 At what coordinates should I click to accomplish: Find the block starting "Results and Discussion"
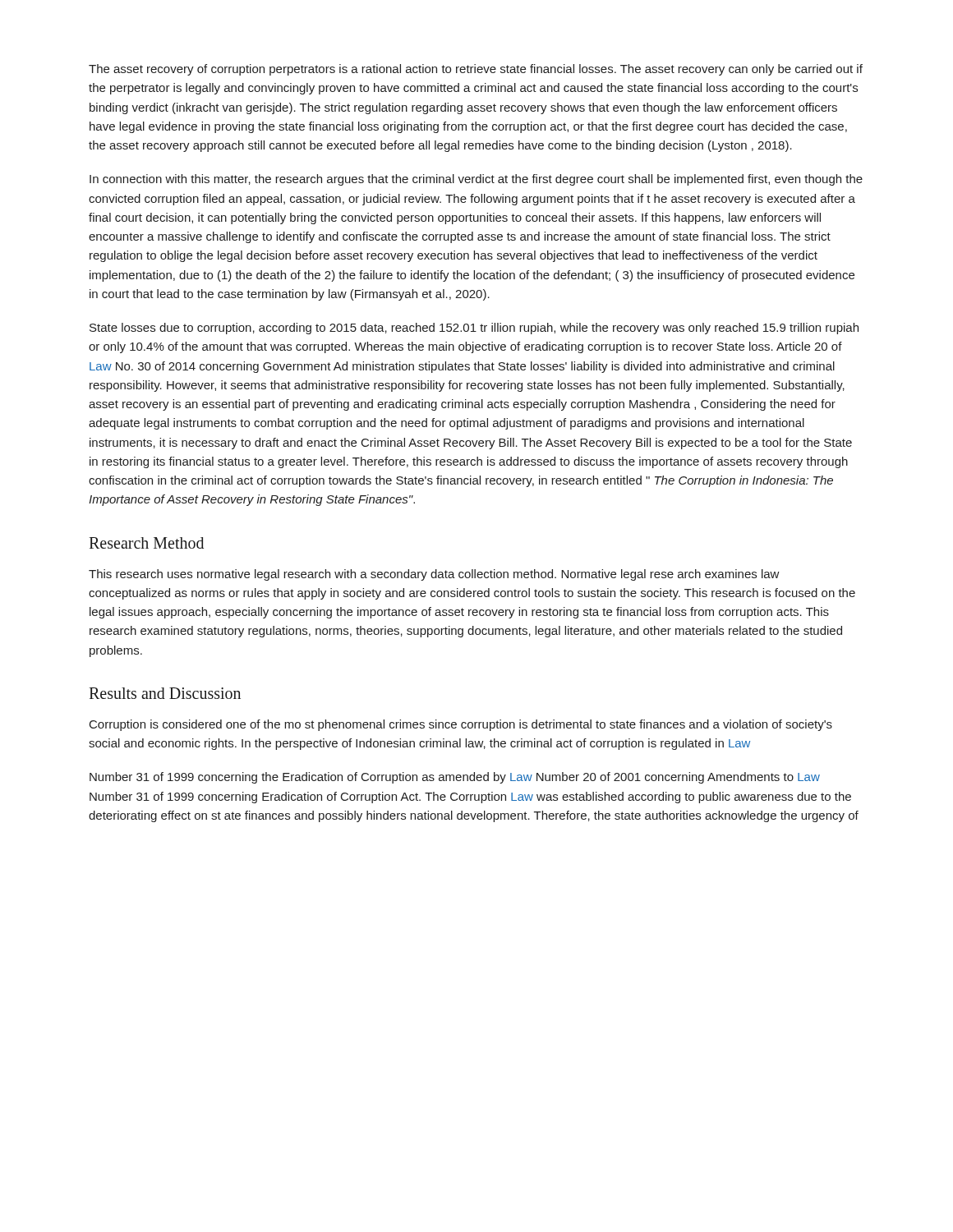pos(165,693)
